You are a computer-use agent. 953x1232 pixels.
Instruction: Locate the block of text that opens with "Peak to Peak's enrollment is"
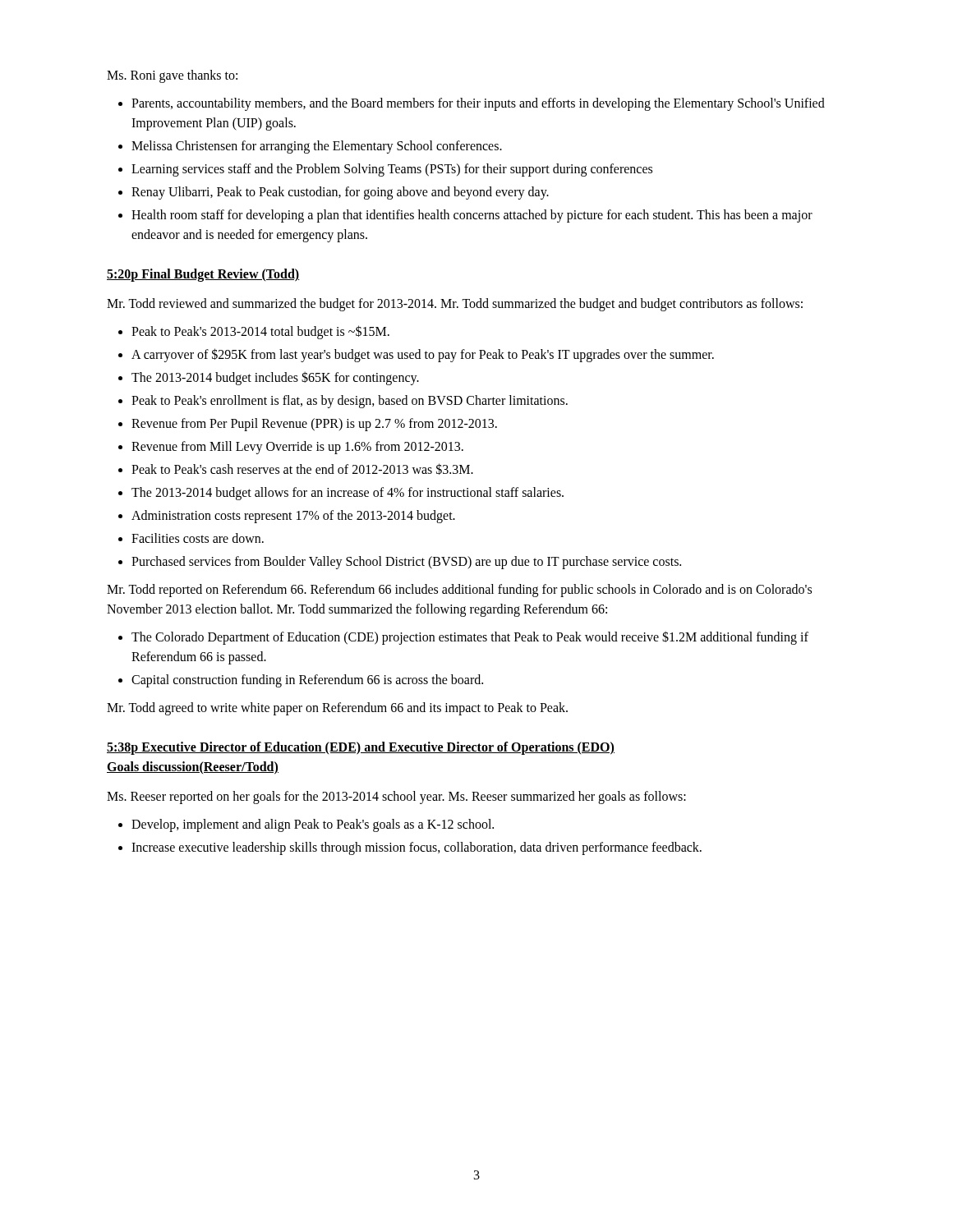point(350,400)
